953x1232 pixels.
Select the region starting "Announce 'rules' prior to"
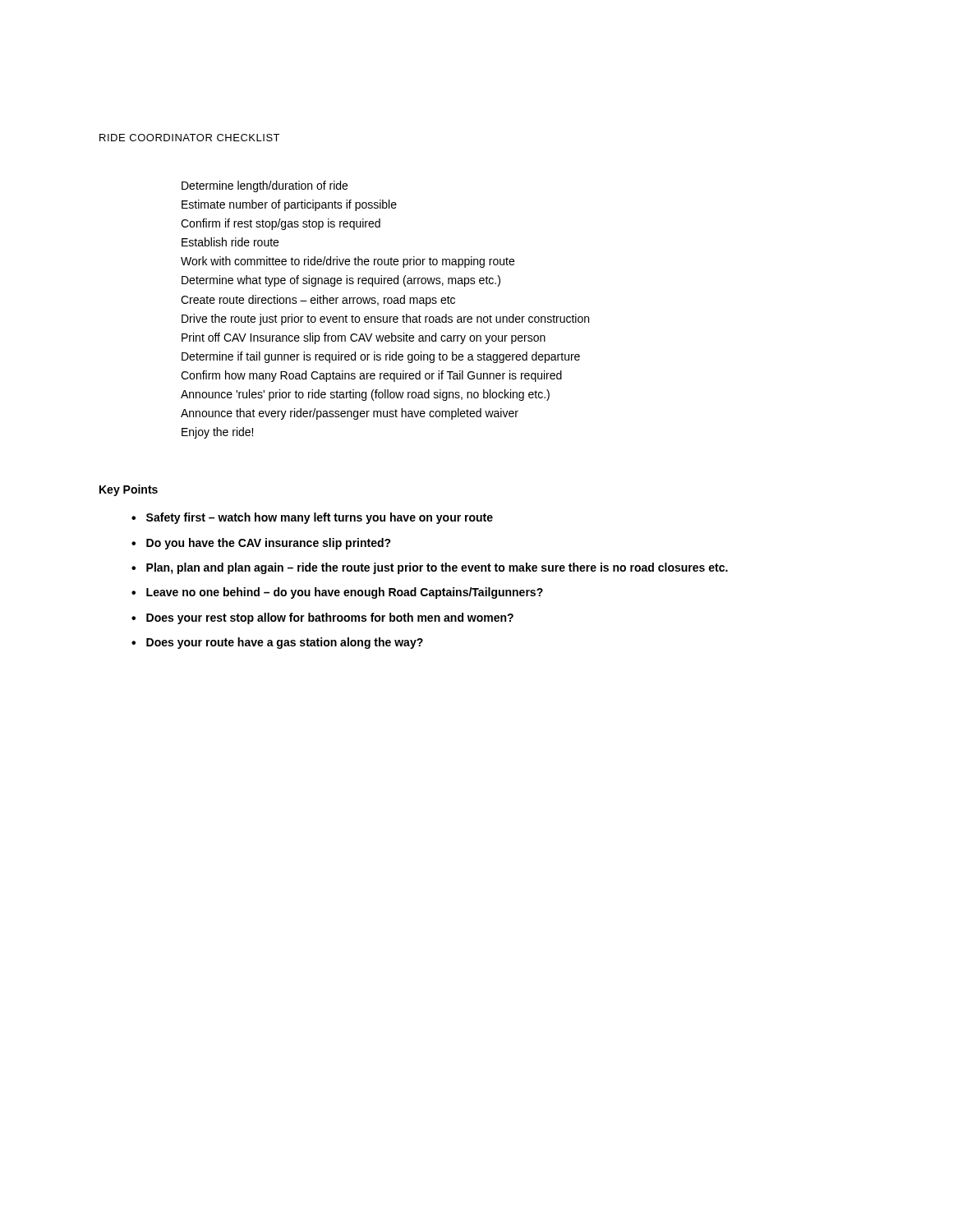click(x=365, y=394)
